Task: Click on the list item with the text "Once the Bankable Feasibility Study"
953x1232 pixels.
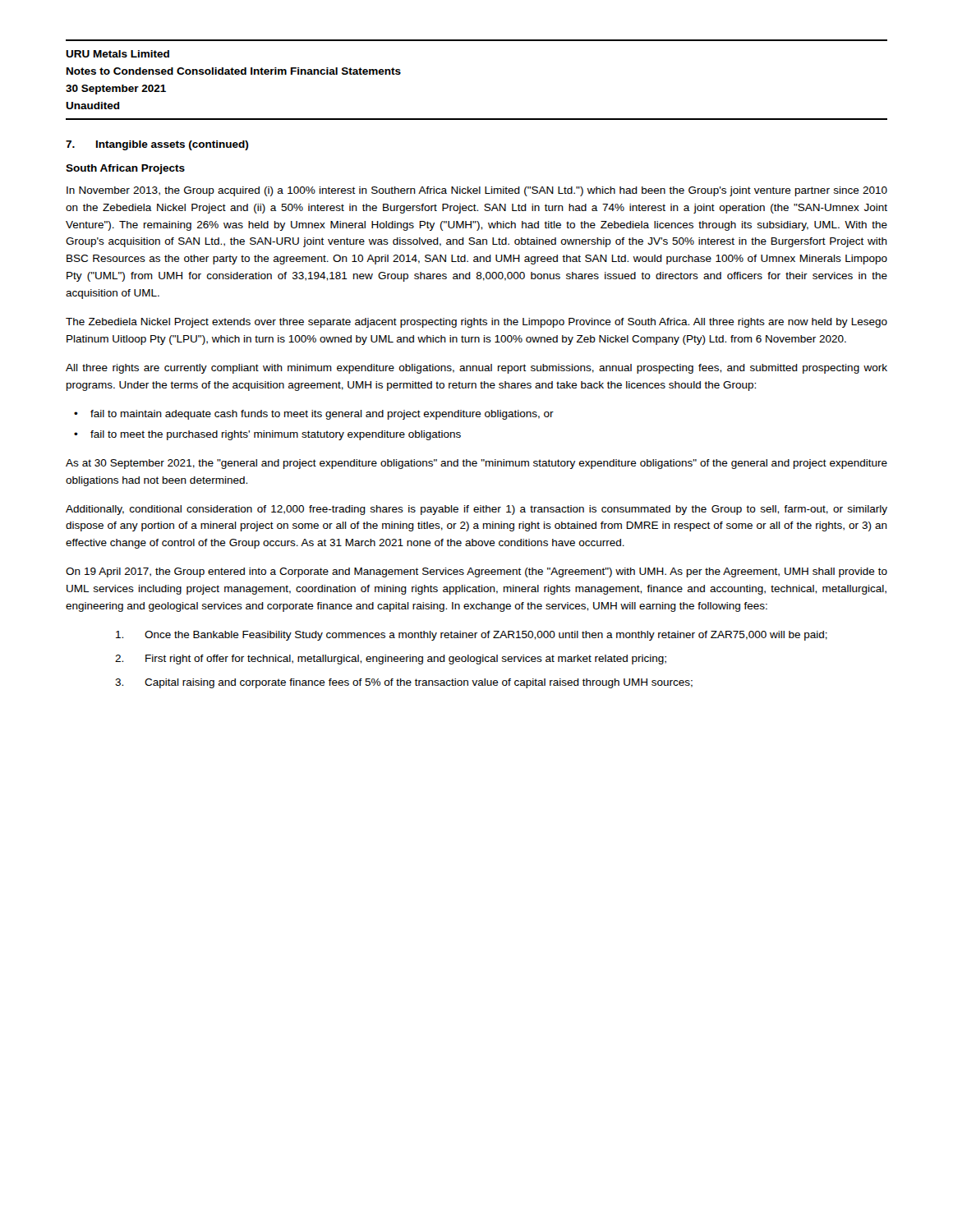Action: [x=459, y=635]
